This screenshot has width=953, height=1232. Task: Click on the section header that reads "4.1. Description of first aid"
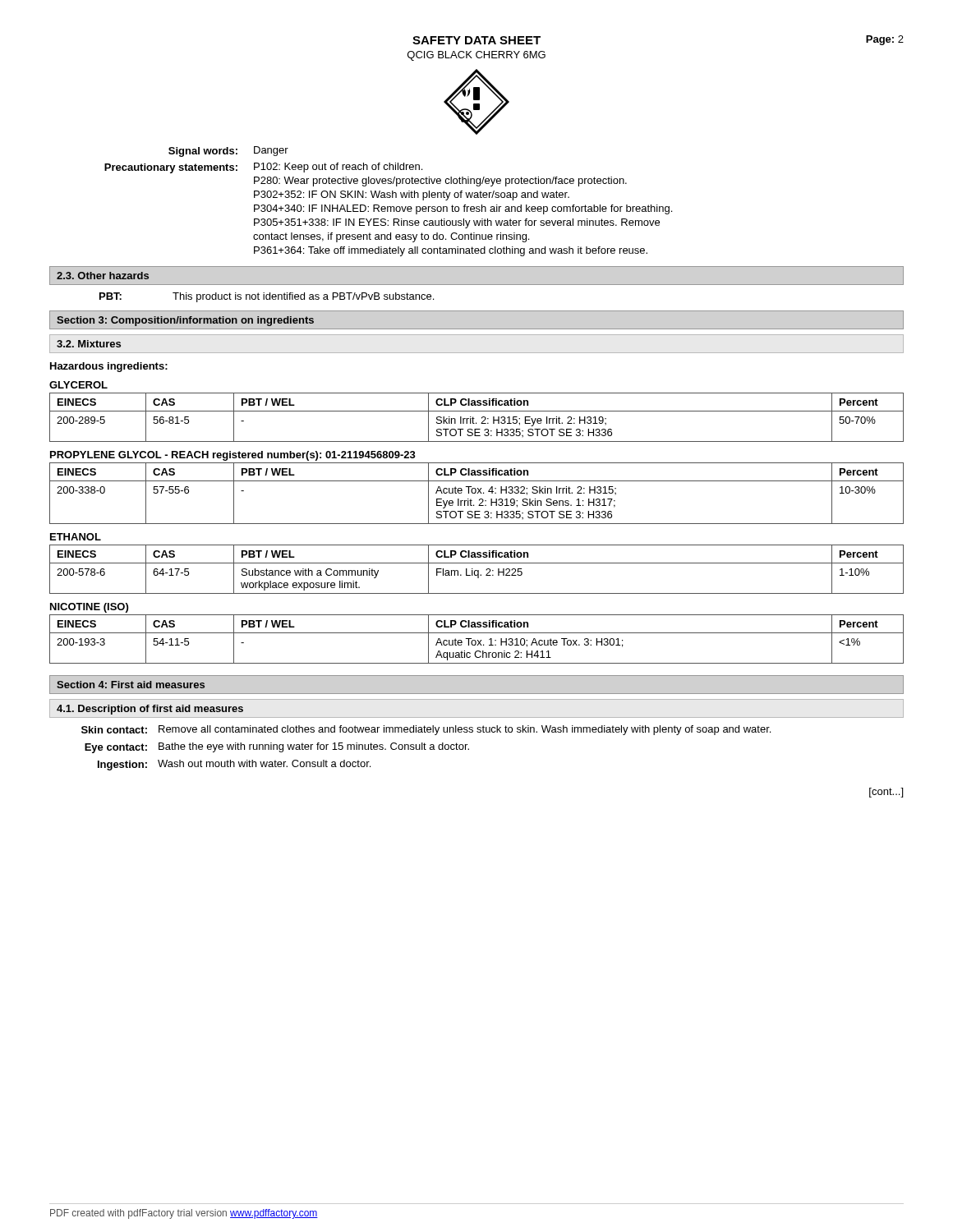150,708
